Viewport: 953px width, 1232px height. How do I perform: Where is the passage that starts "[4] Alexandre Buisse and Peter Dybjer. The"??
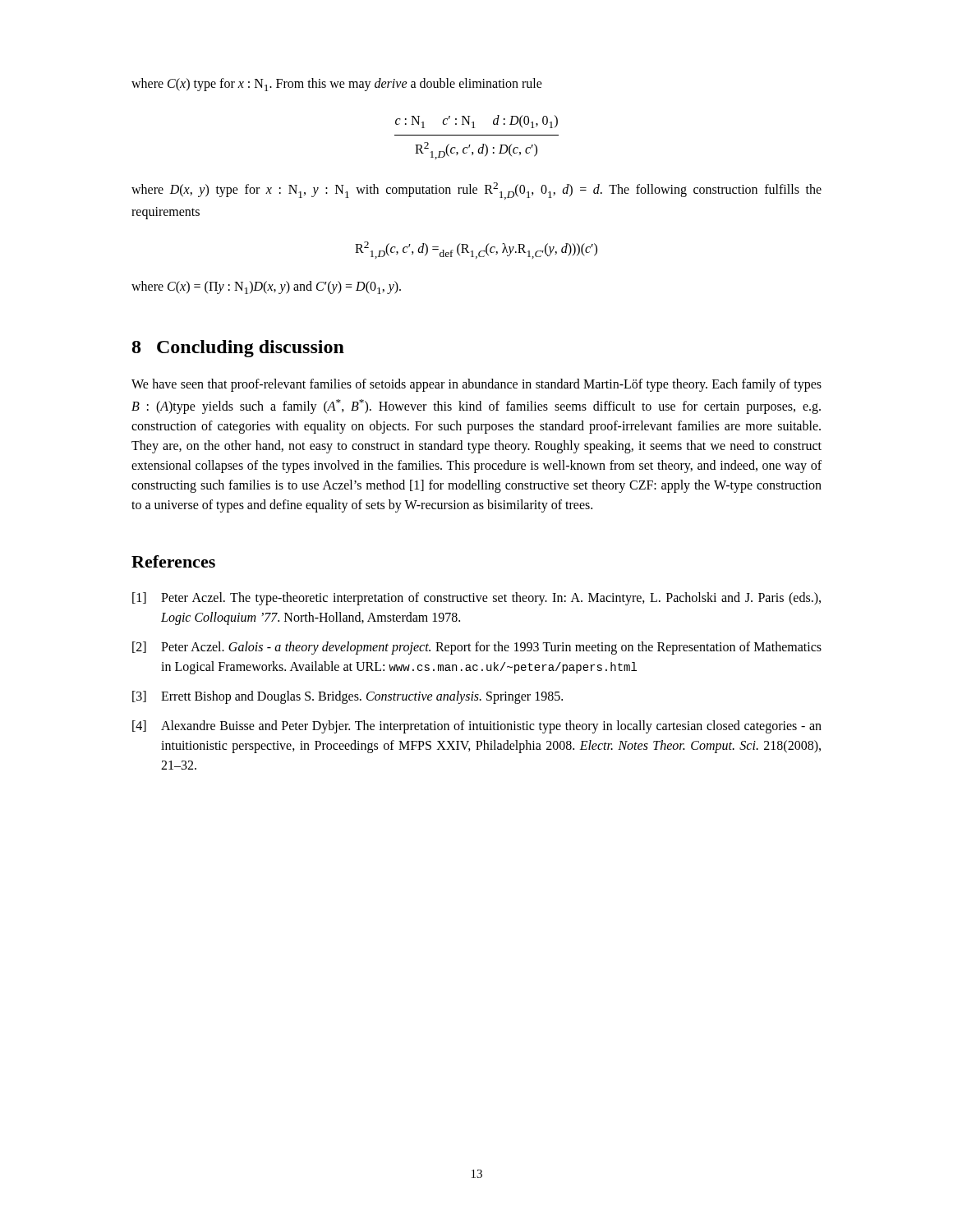pyautogui.click(x=476, y=746)
